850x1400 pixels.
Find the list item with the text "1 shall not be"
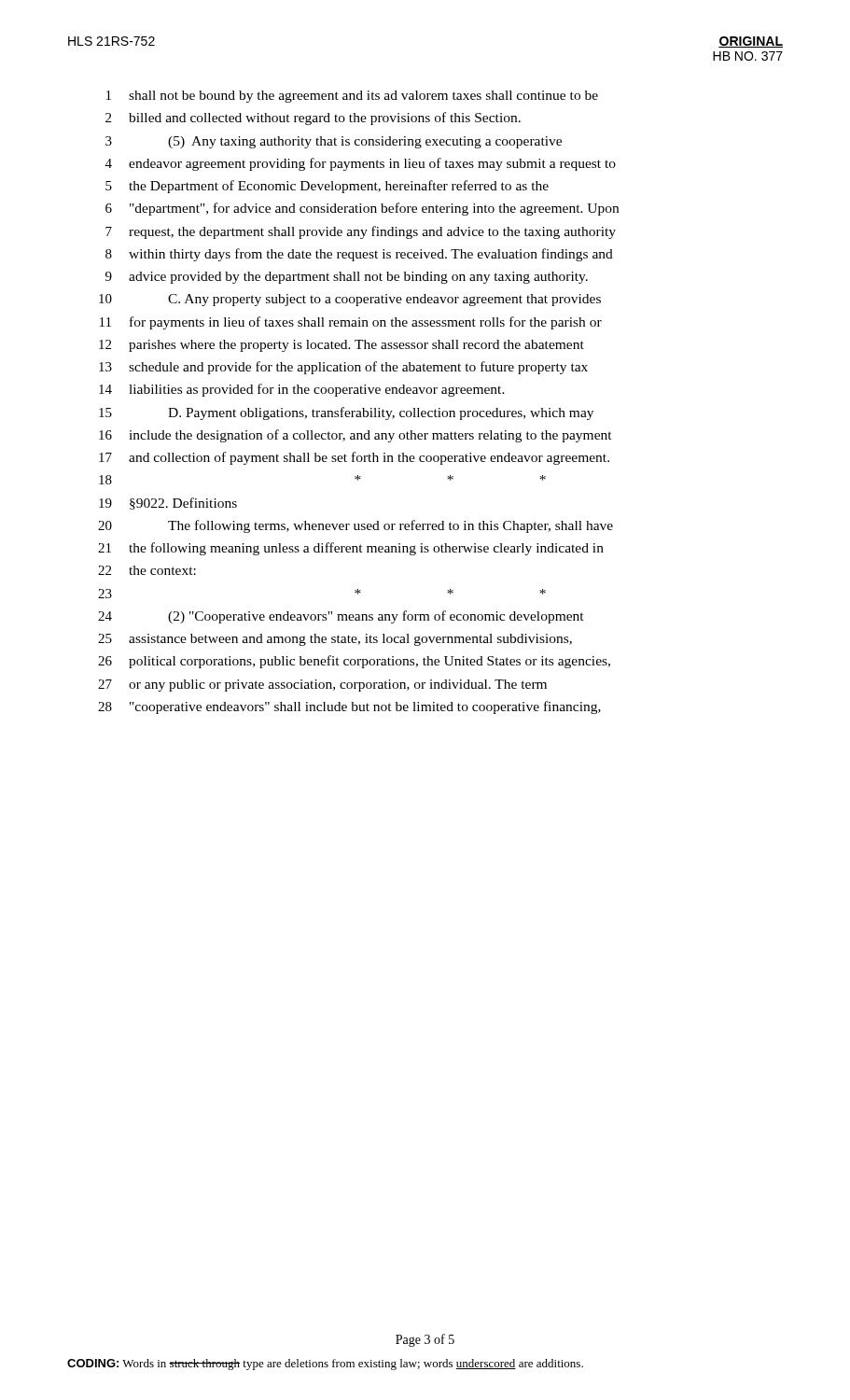coord(425,95)
